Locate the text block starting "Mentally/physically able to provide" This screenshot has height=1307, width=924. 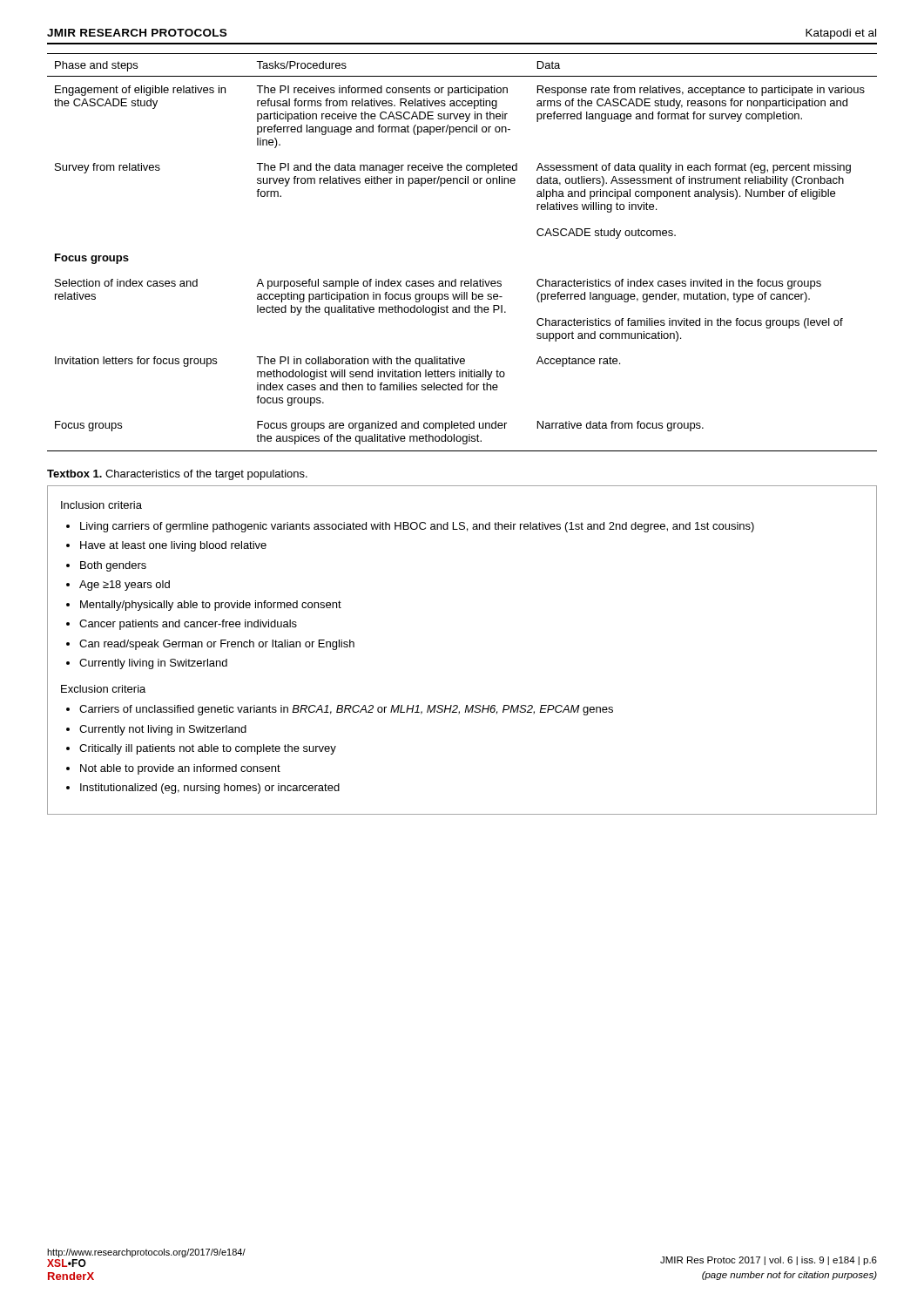coord(210,604)
